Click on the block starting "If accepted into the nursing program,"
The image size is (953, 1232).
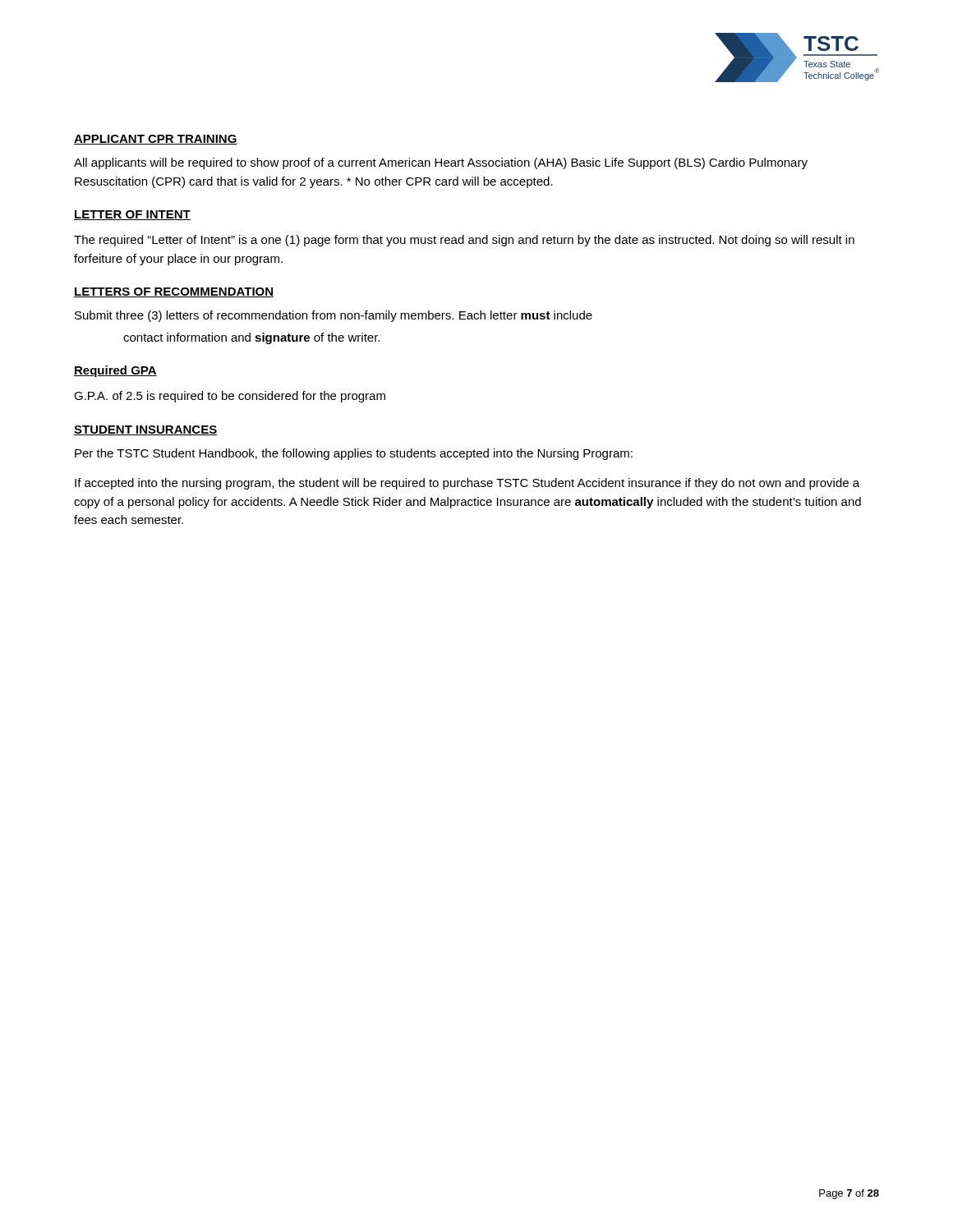tap(476, 502)
